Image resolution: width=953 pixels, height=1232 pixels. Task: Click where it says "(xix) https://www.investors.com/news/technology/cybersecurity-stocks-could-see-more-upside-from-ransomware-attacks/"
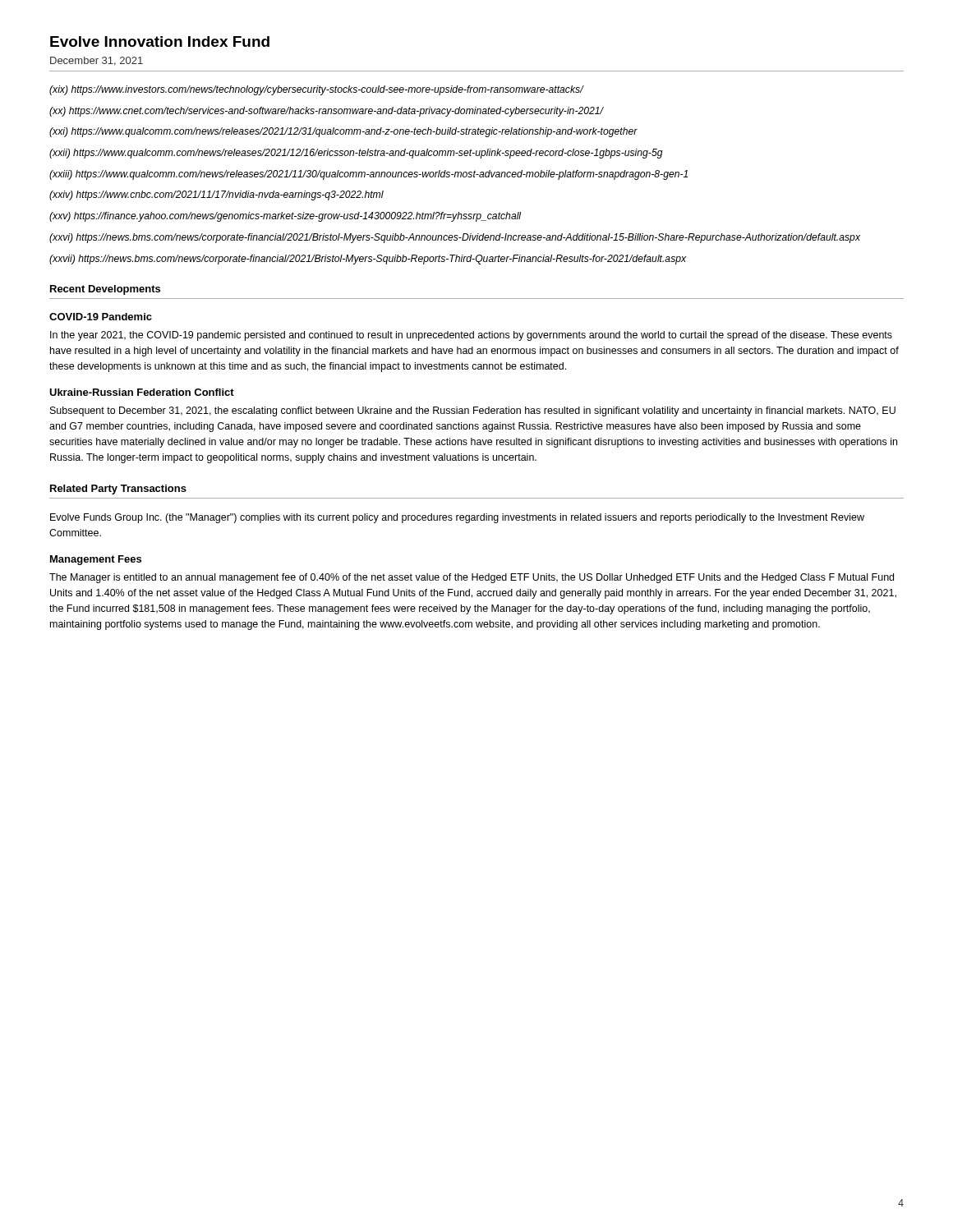pyautogui.click(x=316, y=90)
